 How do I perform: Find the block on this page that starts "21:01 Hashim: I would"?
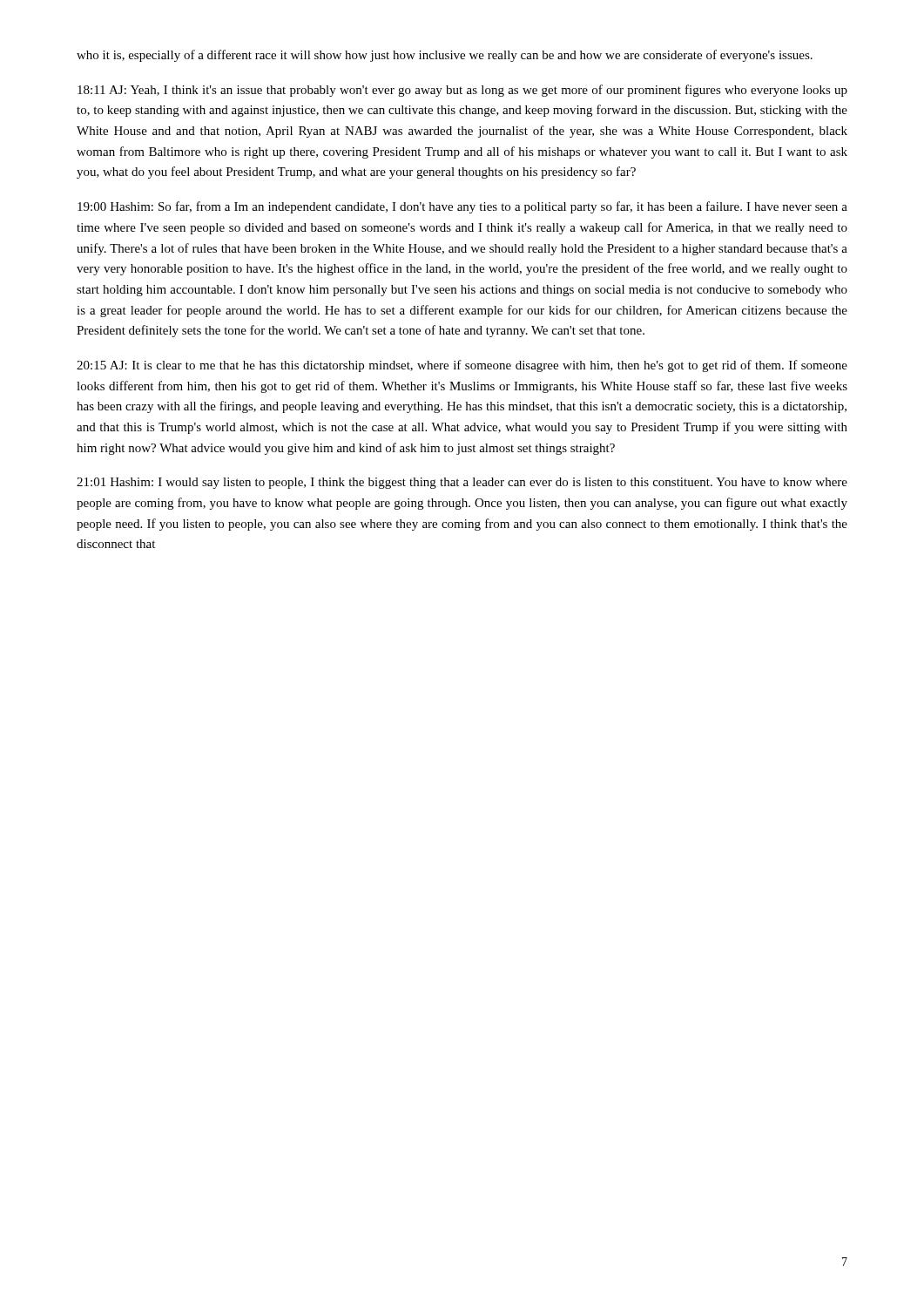coord(462,513)
